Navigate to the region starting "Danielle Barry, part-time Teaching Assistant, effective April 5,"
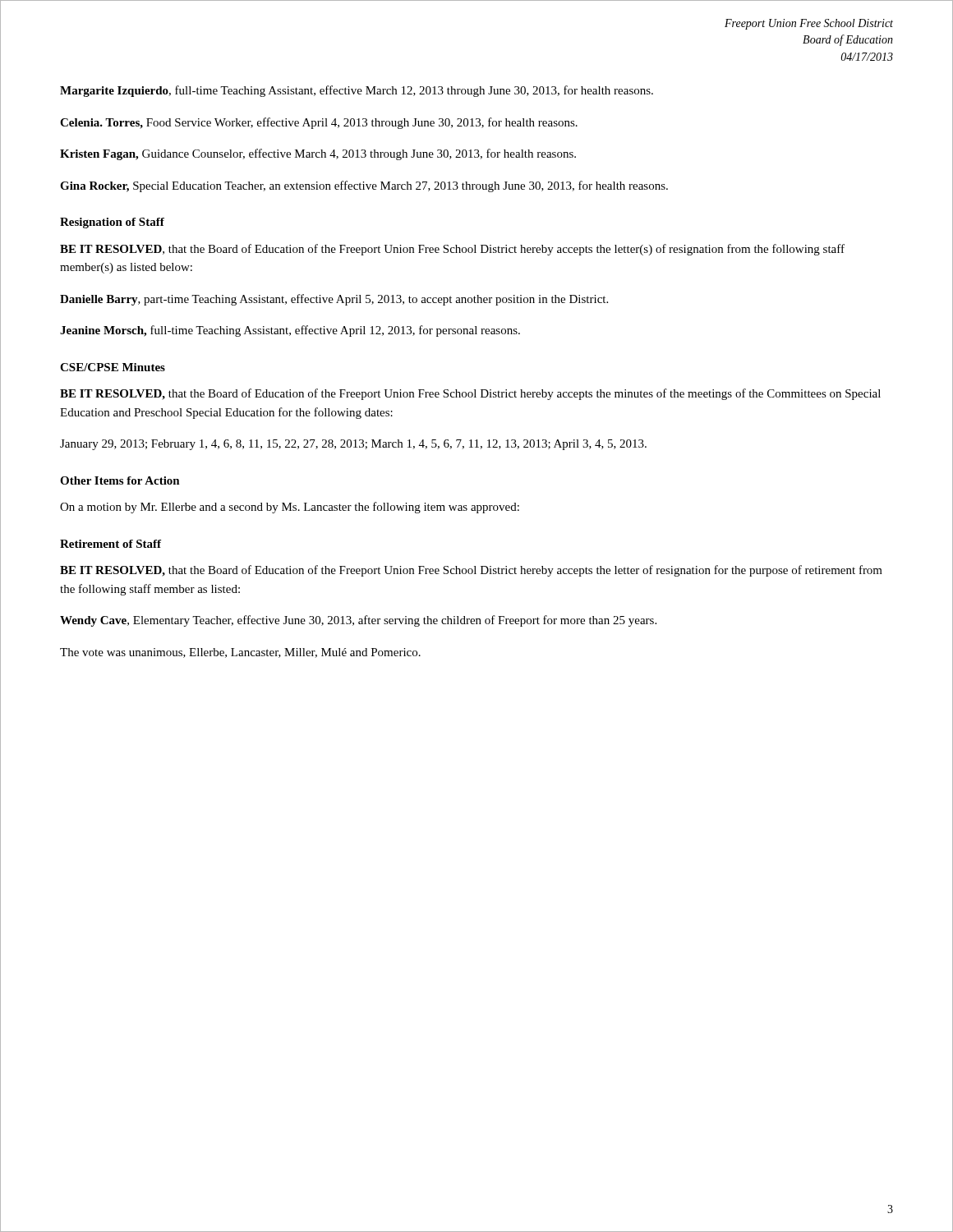The height and width of the screenshot is (1232, 953). [x=334, y=299]
